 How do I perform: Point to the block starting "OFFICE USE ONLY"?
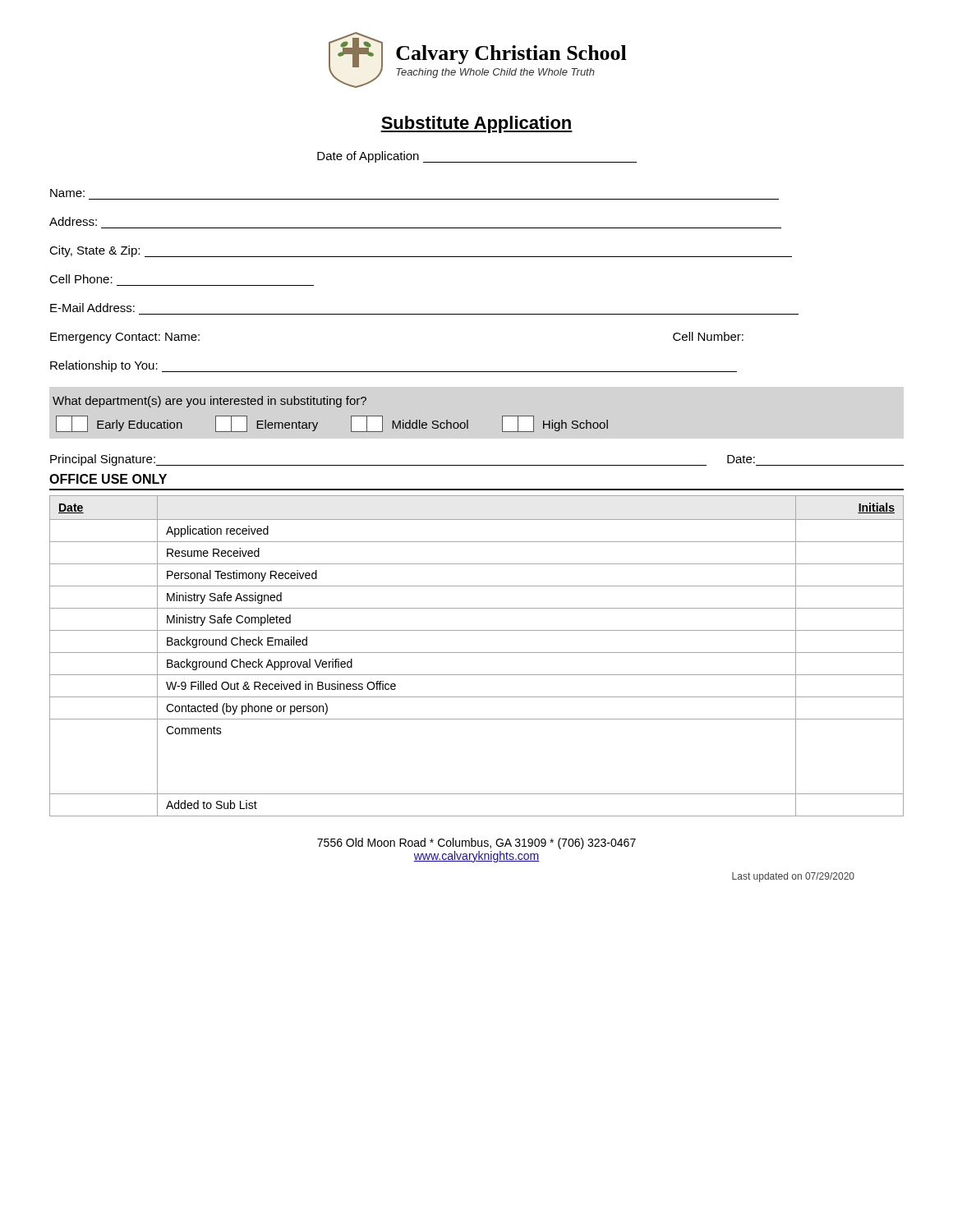coord(108,479)
